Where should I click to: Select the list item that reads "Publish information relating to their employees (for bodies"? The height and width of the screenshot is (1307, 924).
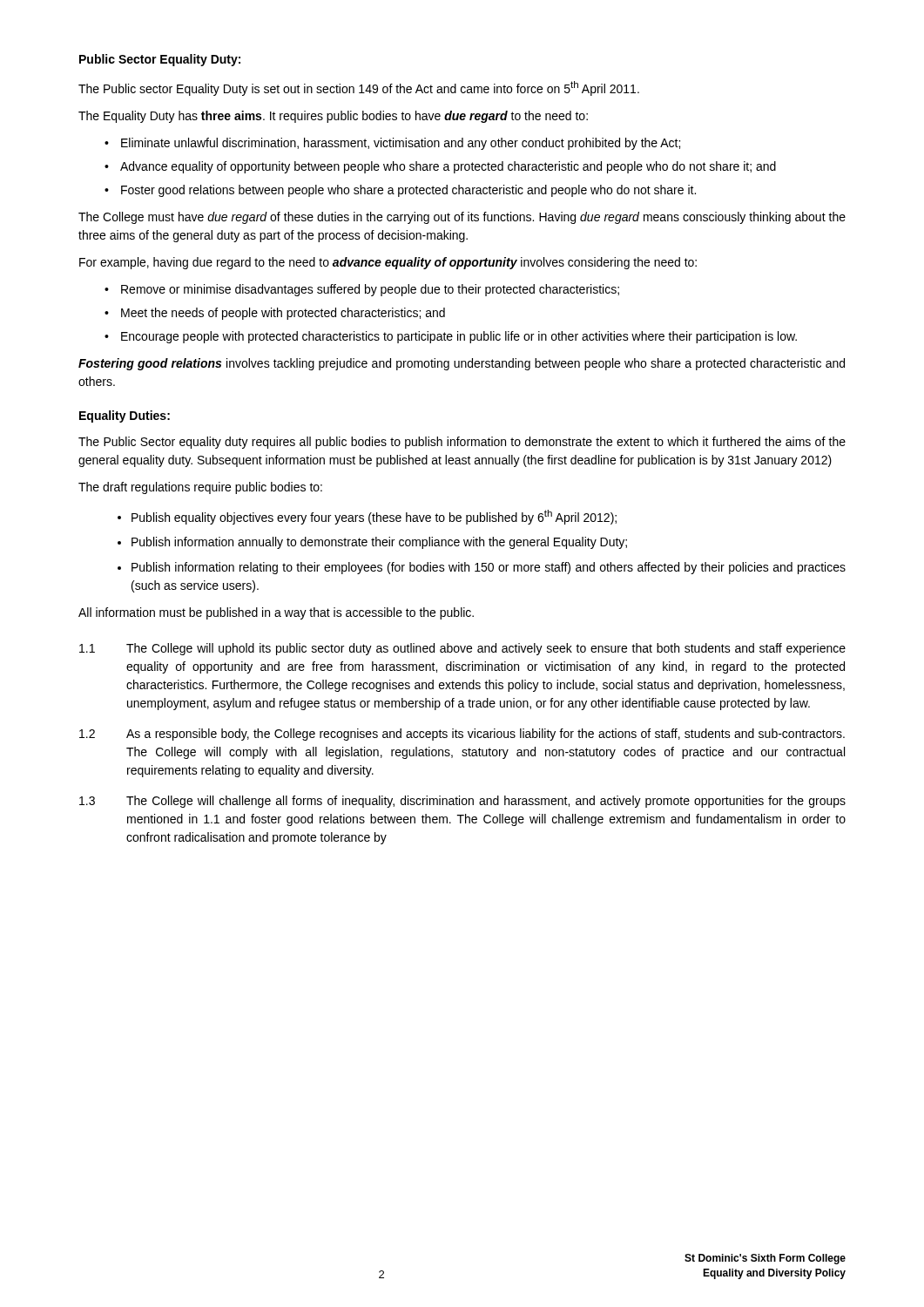[488, 577]
